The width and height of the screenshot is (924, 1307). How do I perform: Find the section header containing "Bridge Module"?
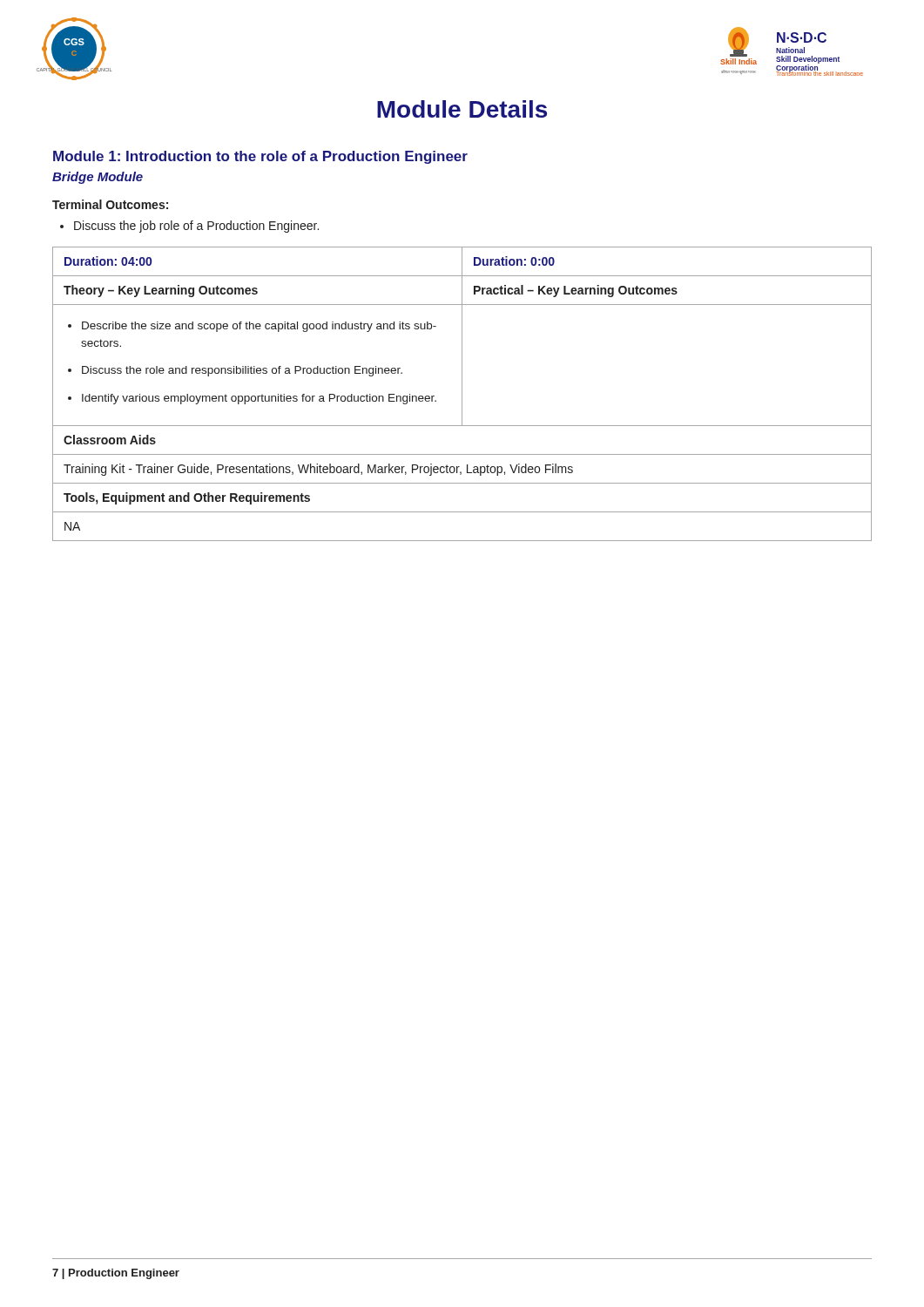(x=98, y=176)
